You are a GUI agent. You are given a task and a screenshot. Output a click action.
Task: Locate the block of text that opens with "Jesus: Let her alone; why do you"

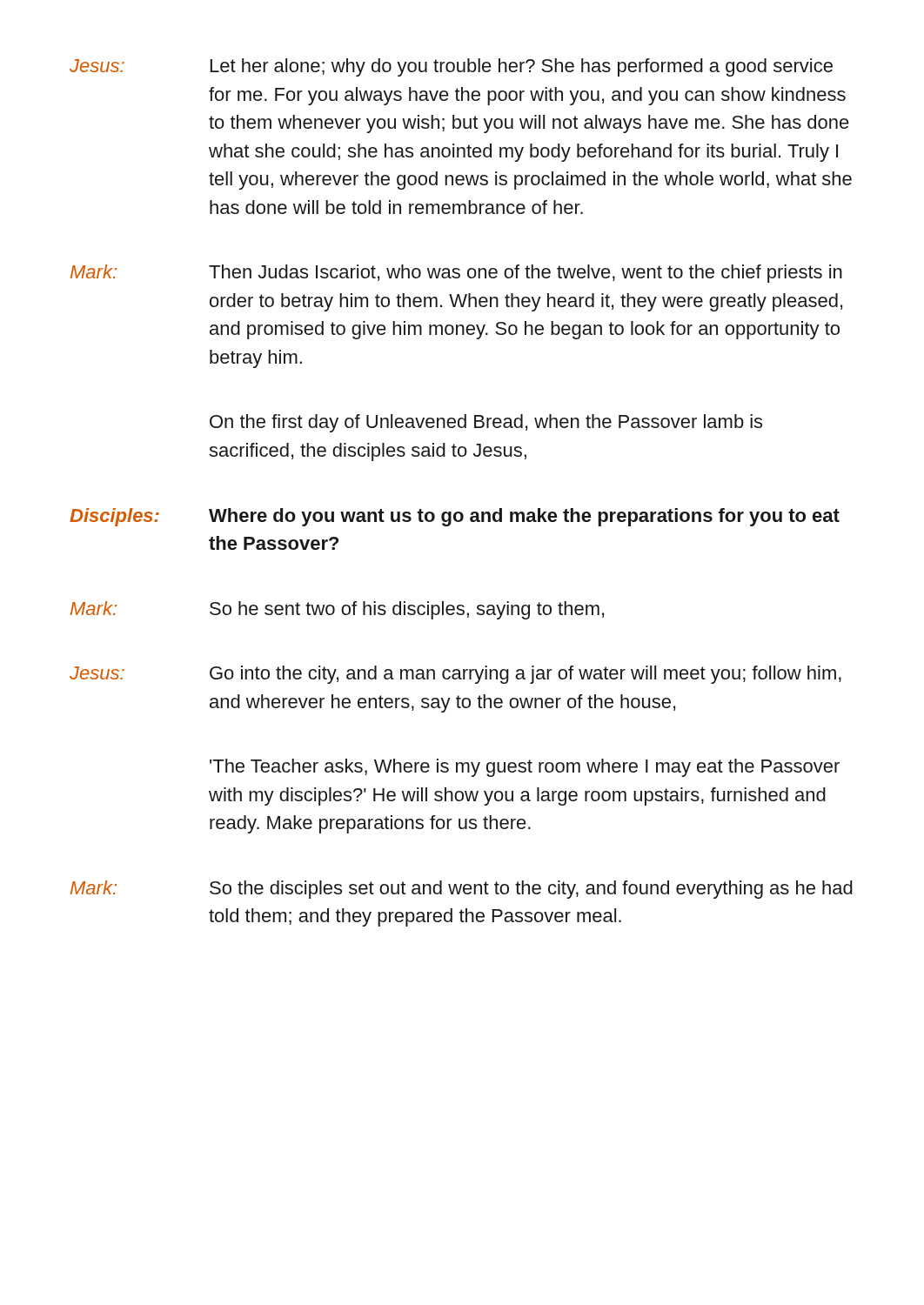point(462,137)
